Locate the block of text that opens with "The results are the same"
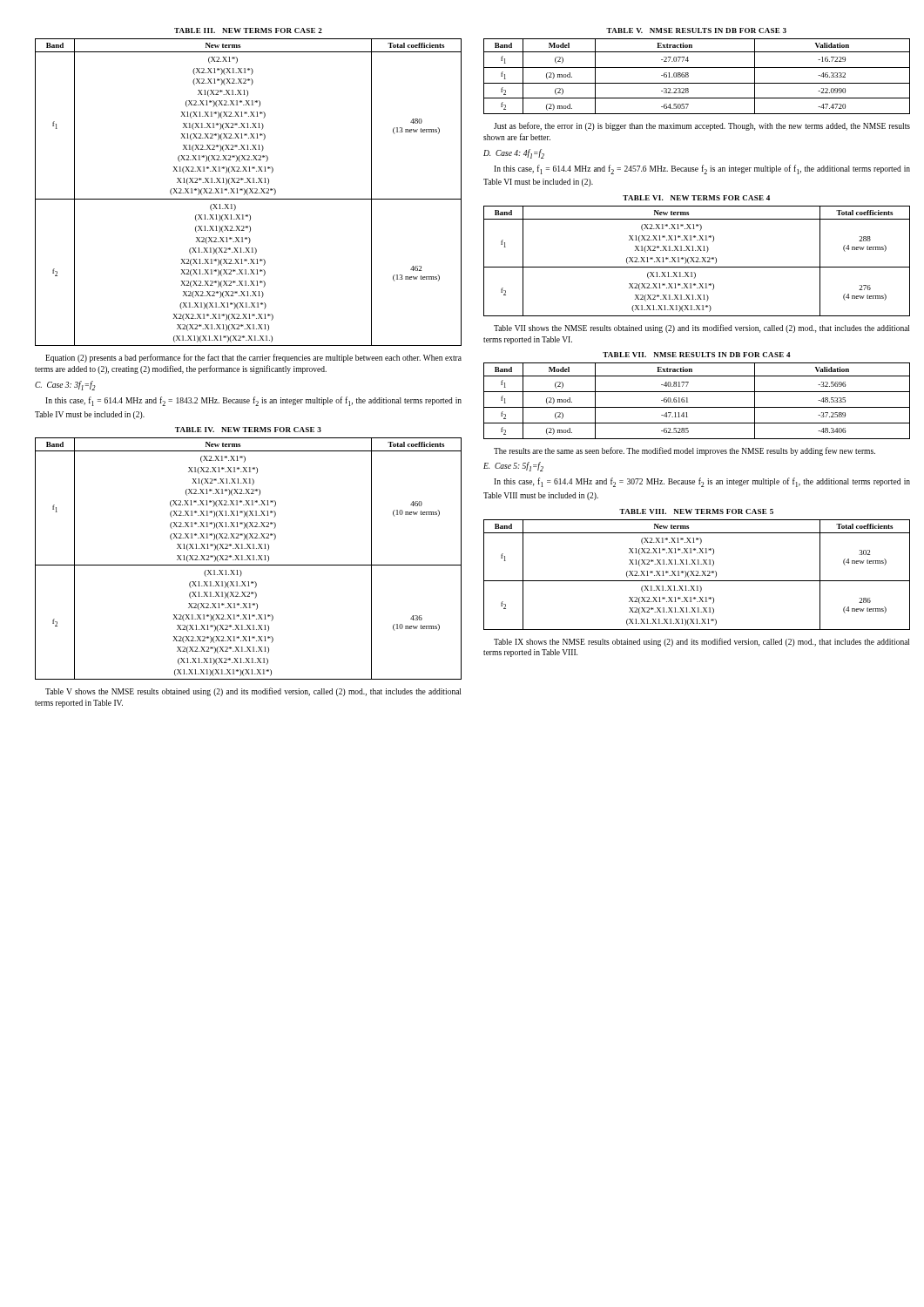 point(685,451)
